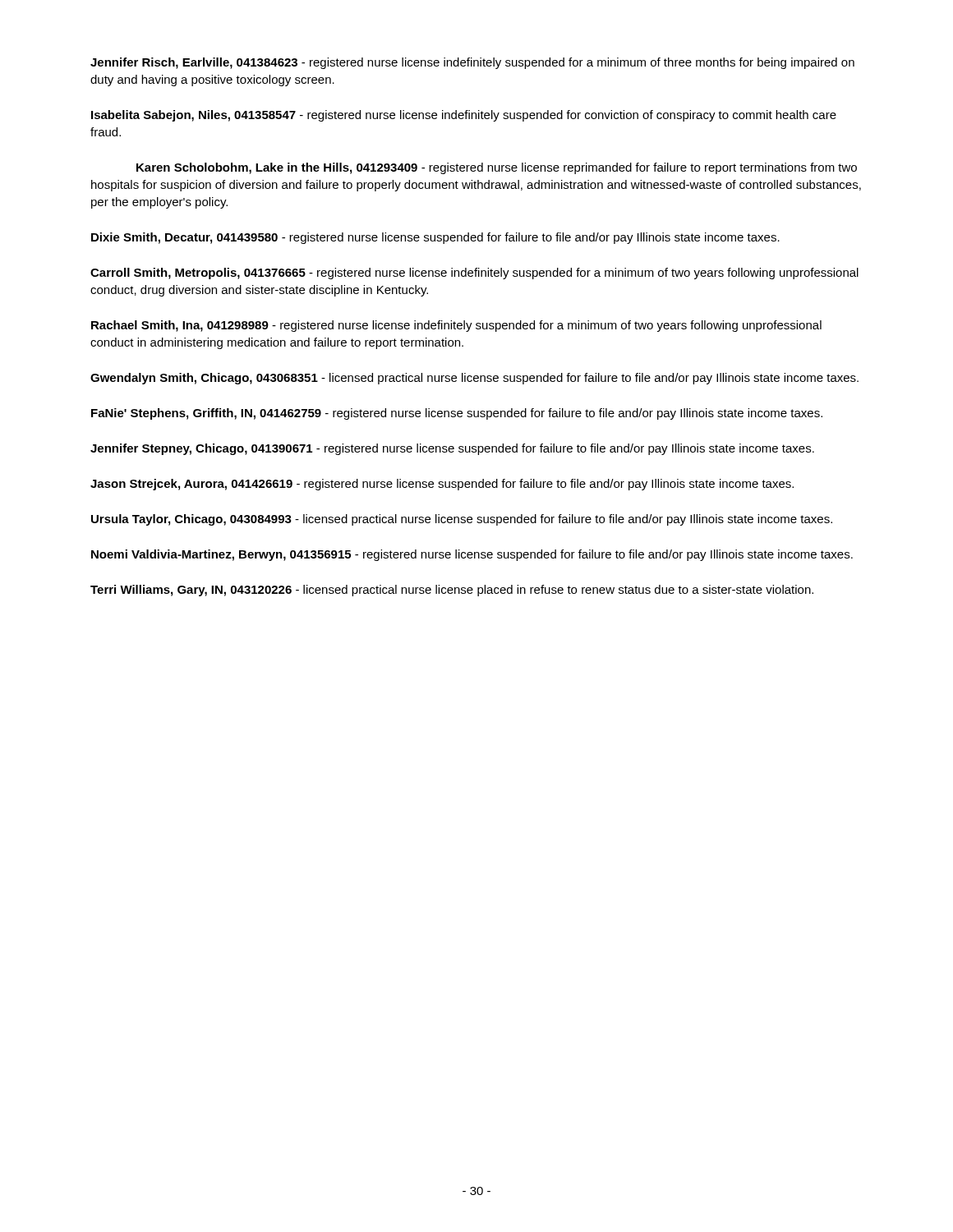Locate the block of text that opens with "Noemi Valdivia-Martinez, Berwyn, 041356915 - registered nurse license"
Image resolution: width=953 pixels, height=1232 pixels.
coord(476,554)
